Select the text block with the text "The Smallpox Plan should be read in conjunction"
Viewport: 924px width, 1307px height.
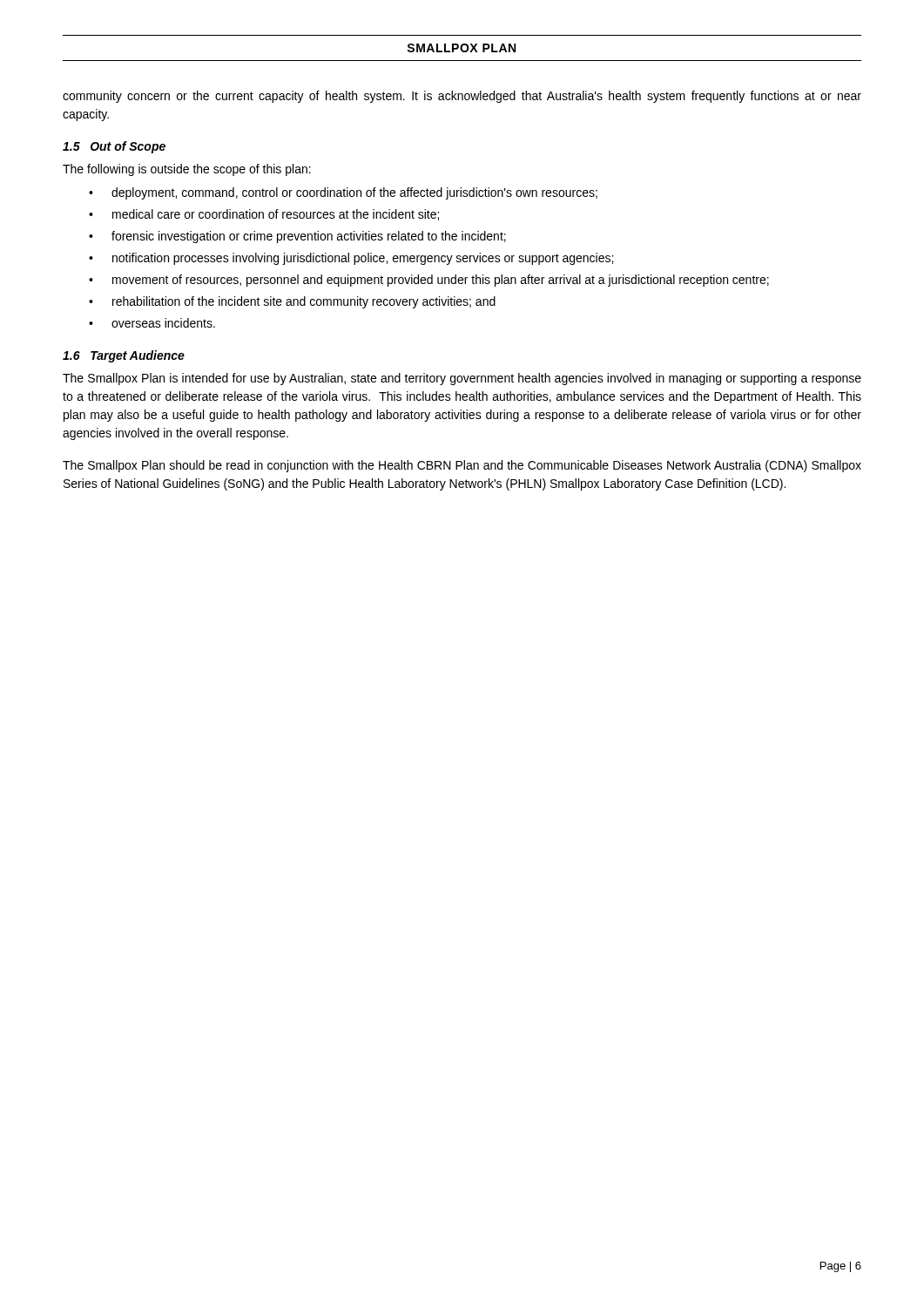[462, 474]
